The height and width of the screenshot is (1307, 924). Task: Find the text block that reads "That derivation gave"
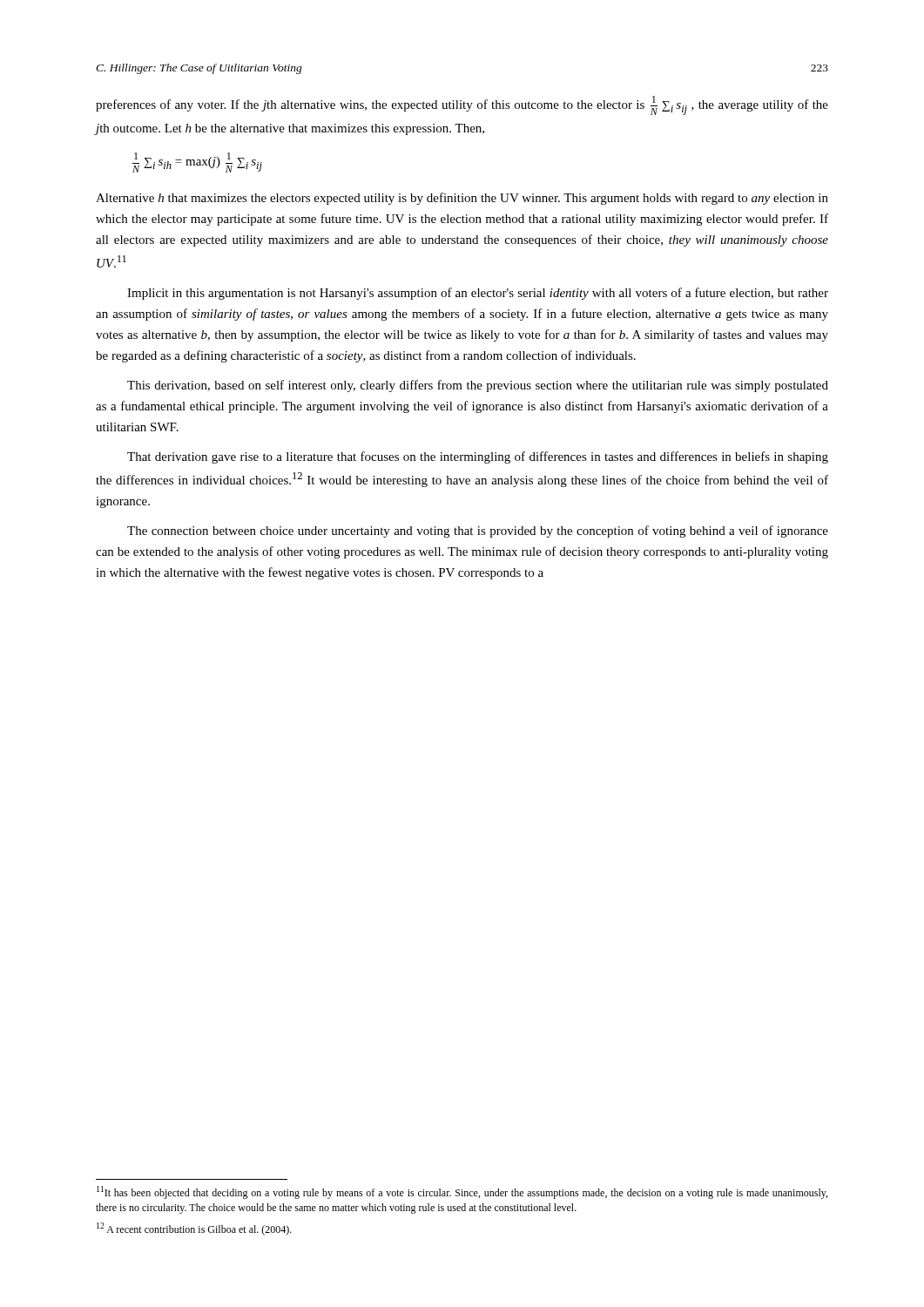462,479
